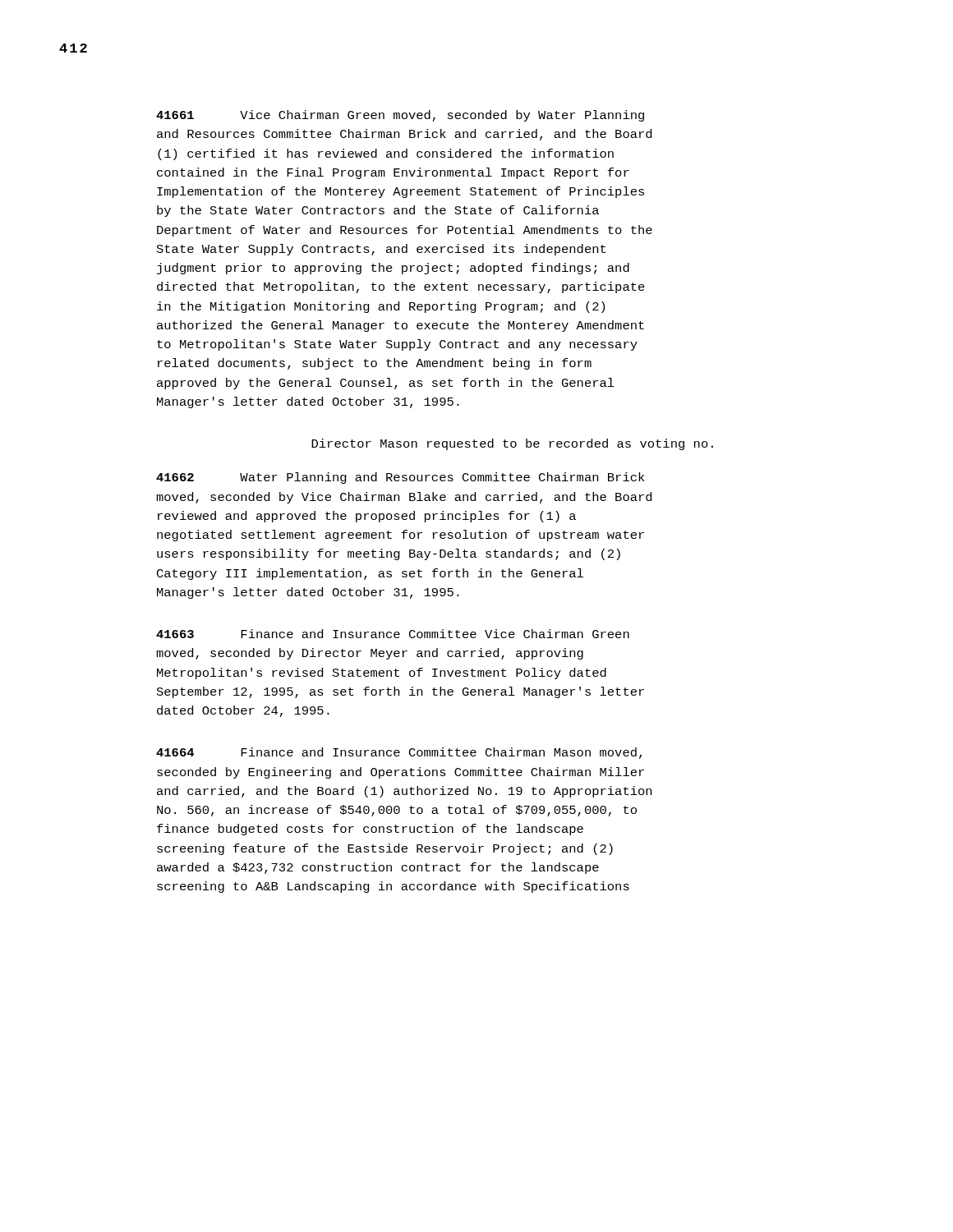953x1232 pixels.
Task: Click on the text block that says "Director Mason requested to be"
Action: [x=513, y=444]
